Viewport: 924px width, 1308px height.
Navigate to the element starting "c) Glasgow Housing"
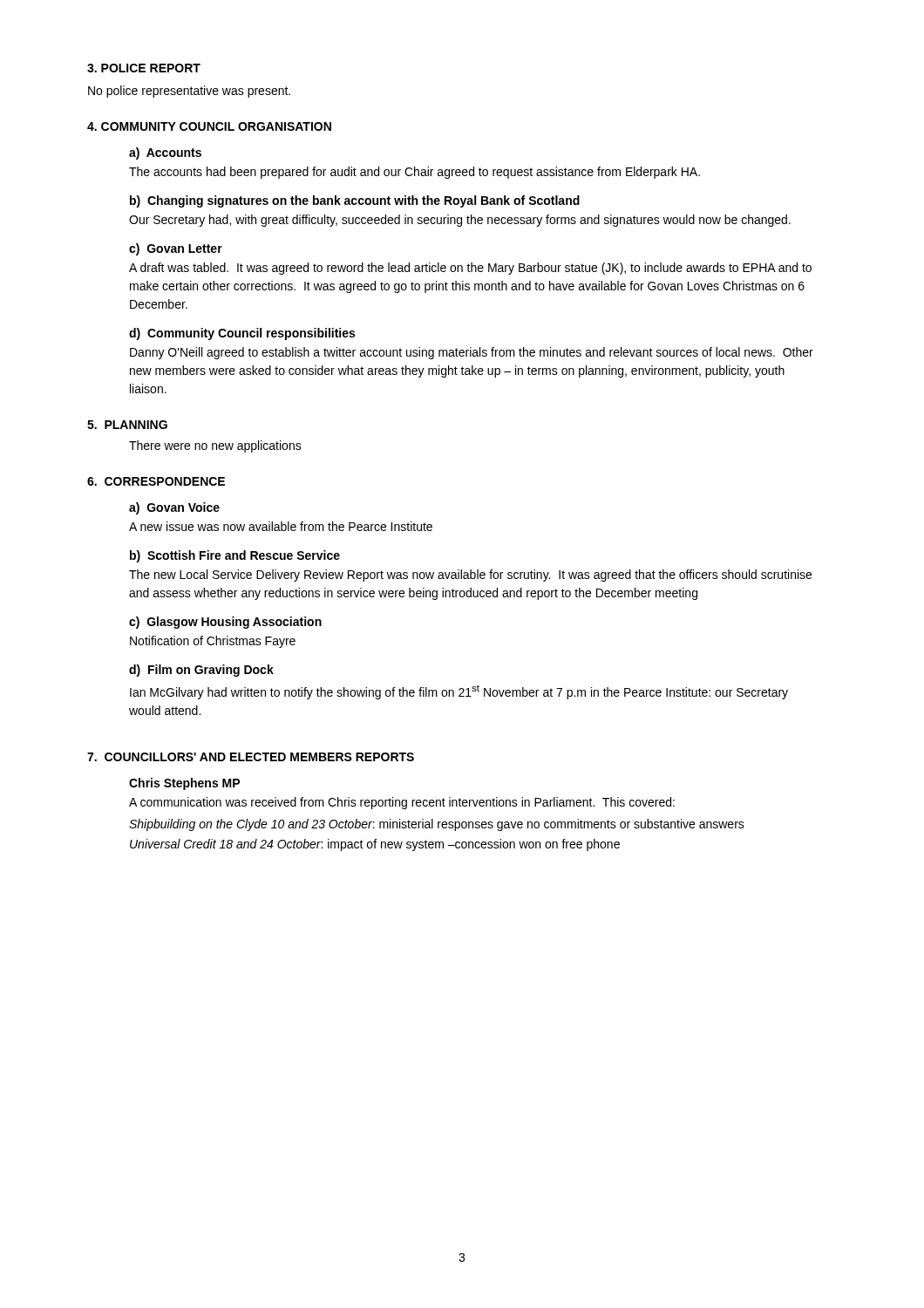click(225, 622)
